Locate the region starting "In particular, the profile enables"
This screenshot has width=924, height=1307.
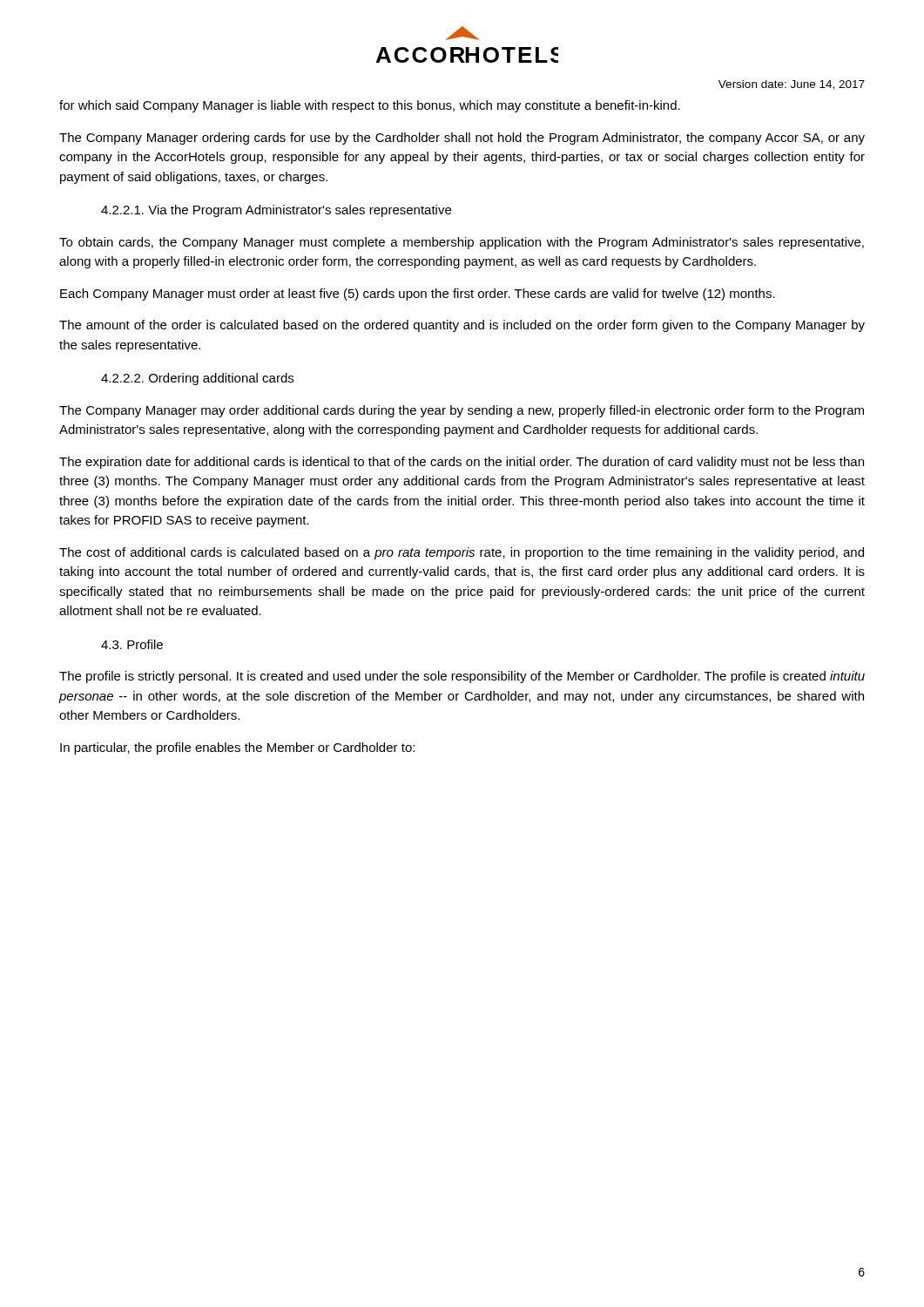click(x=237, y=747)
